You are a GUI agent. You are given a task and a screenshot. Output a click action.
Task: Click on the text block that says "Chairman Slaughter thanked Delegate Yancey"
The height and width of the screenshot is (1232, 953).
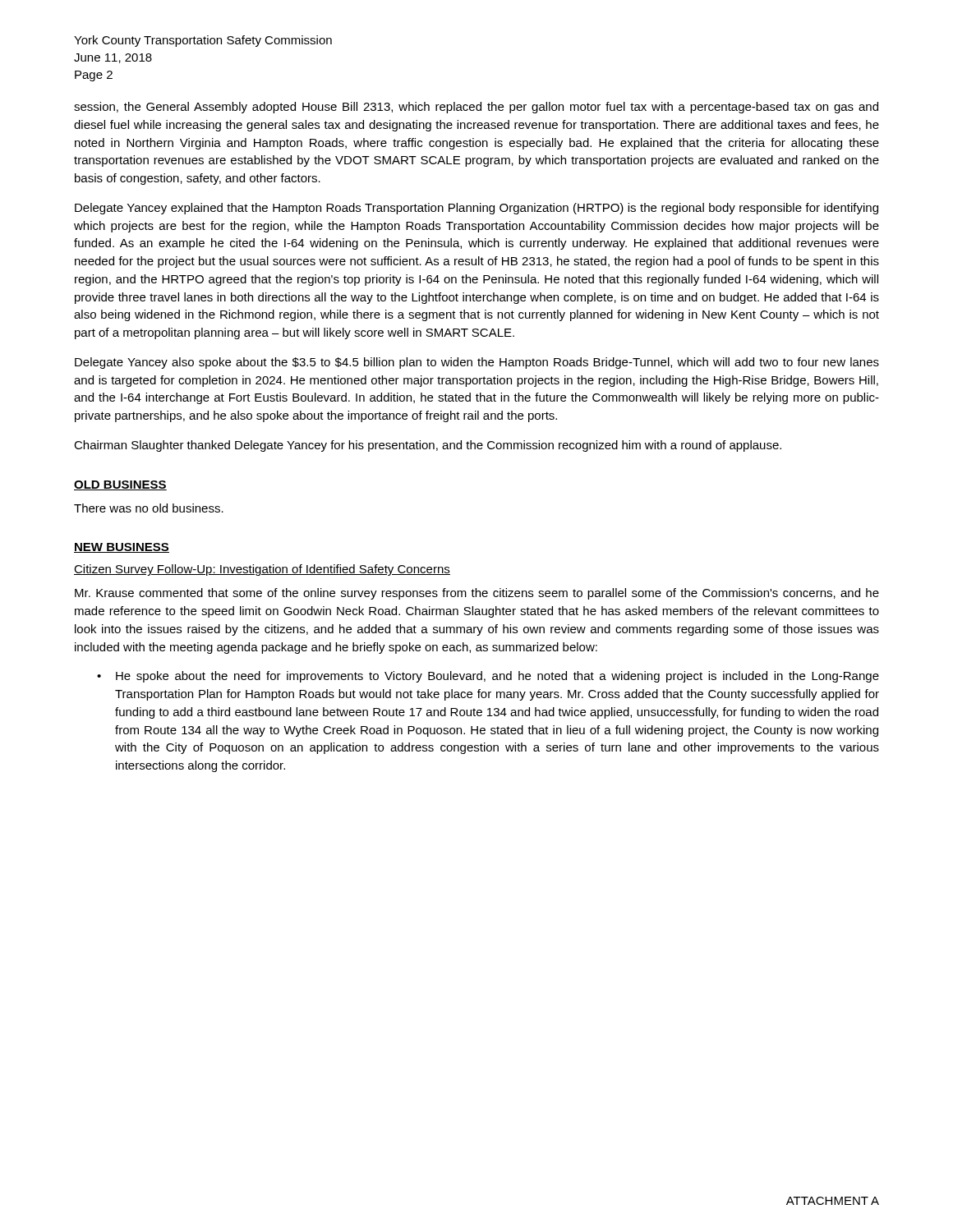[x=428, y=445]
